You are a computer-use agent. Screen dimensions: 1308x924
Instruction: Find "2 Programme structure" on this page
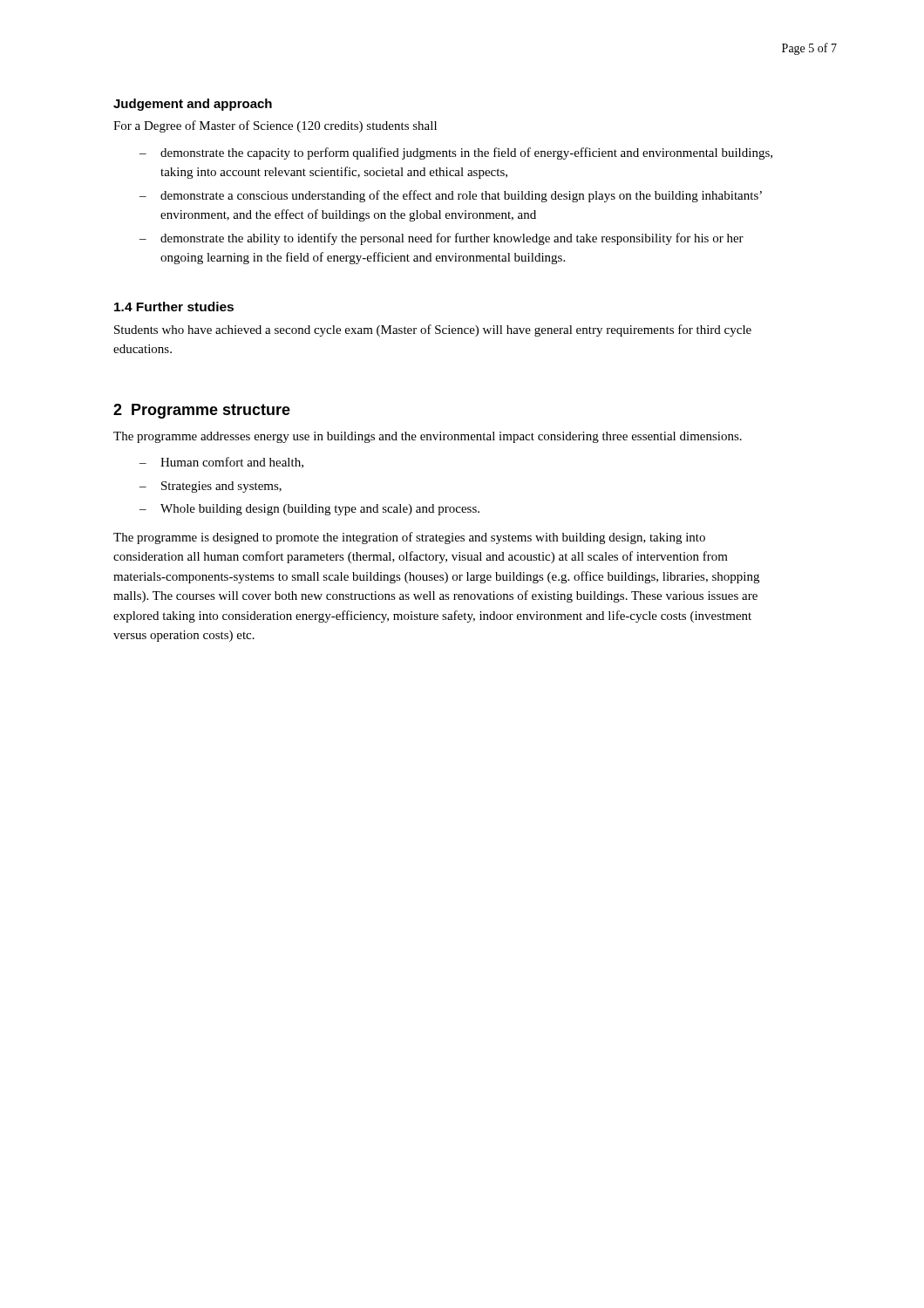202,409
